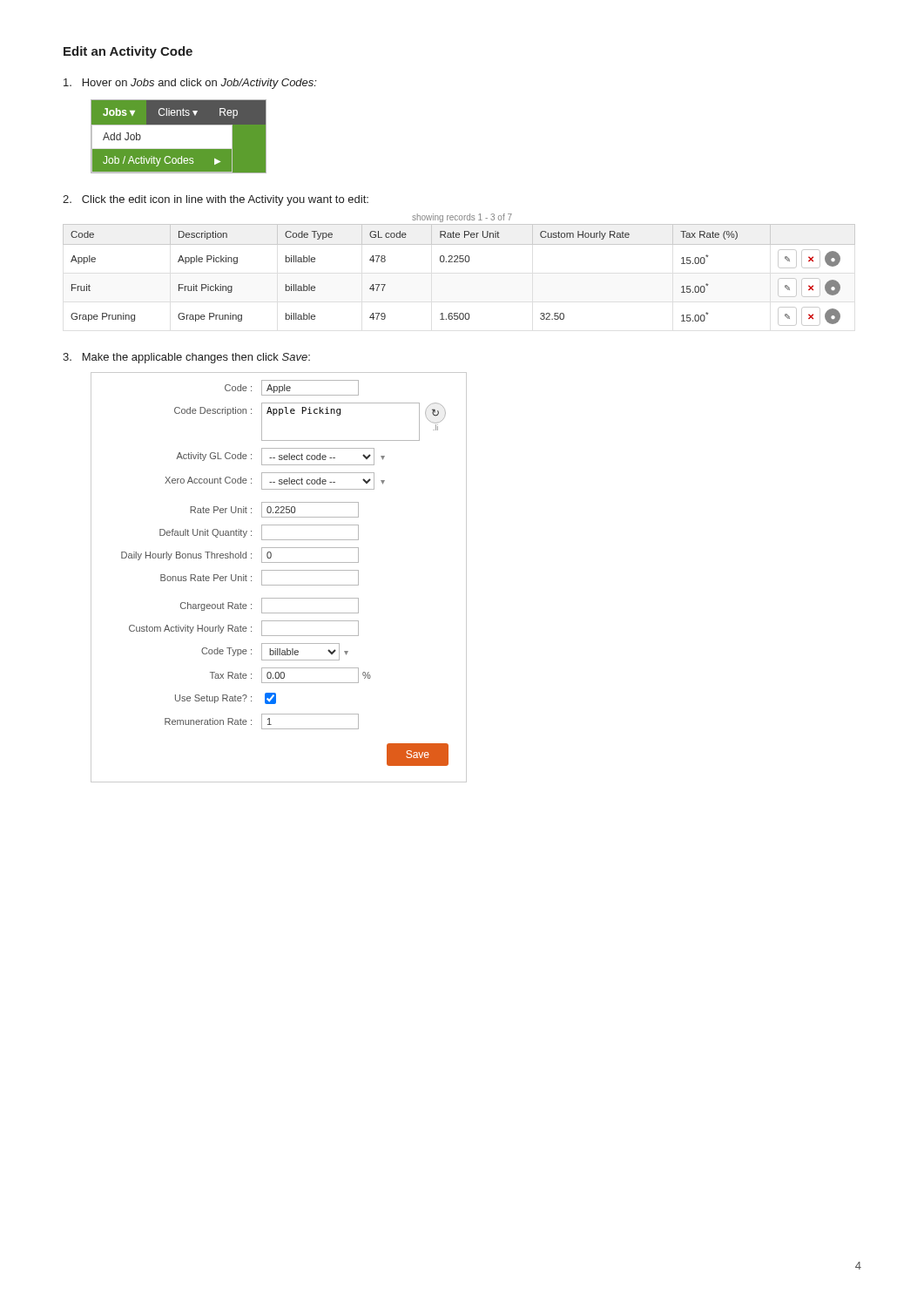Locate the region starting "3. Make the applicable"
Screen dimensions: 1307x924
pyautogui.click(x=186, y=358)
